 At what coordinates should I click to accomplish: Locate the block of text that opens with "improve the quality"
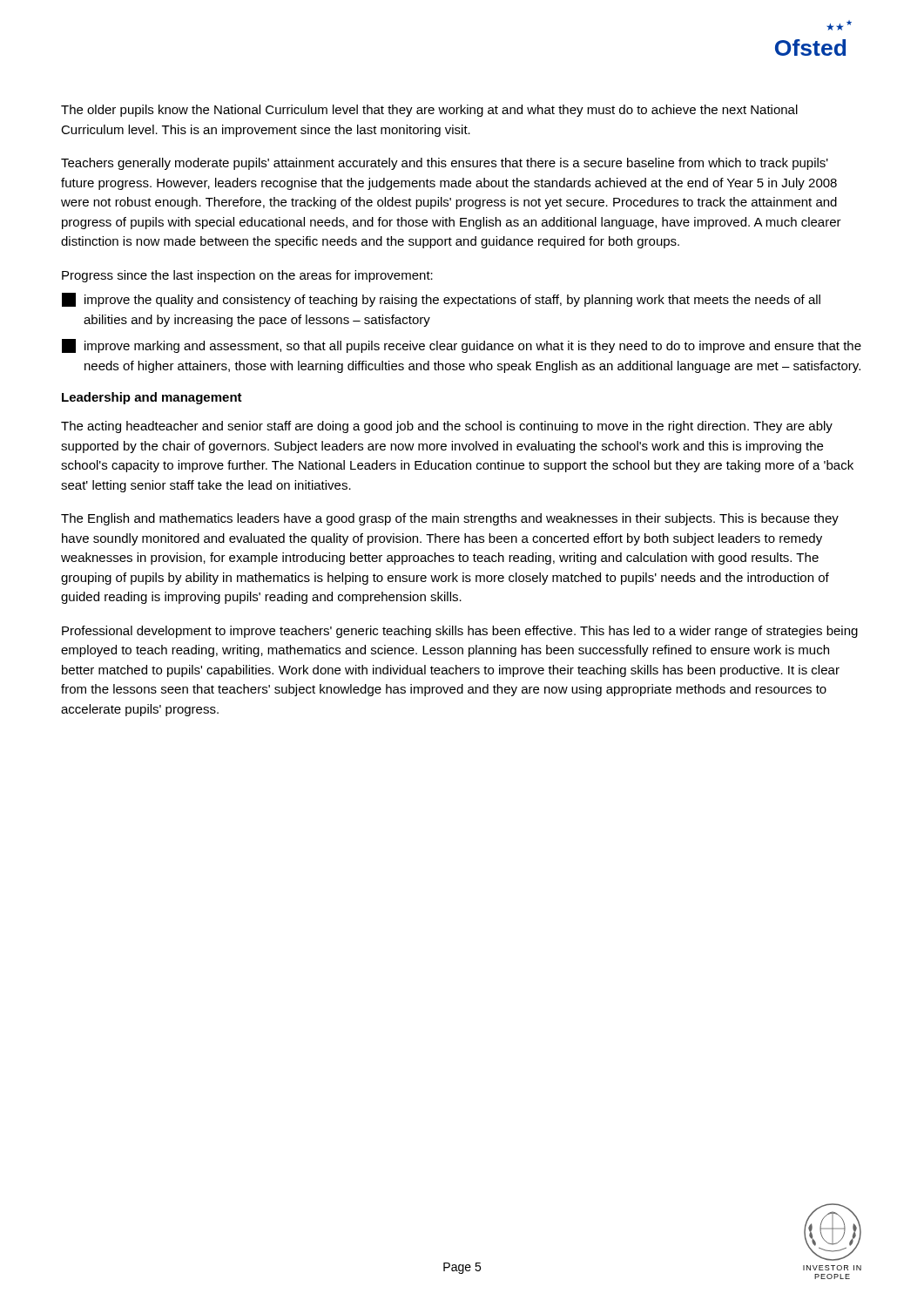coord(462,310)
